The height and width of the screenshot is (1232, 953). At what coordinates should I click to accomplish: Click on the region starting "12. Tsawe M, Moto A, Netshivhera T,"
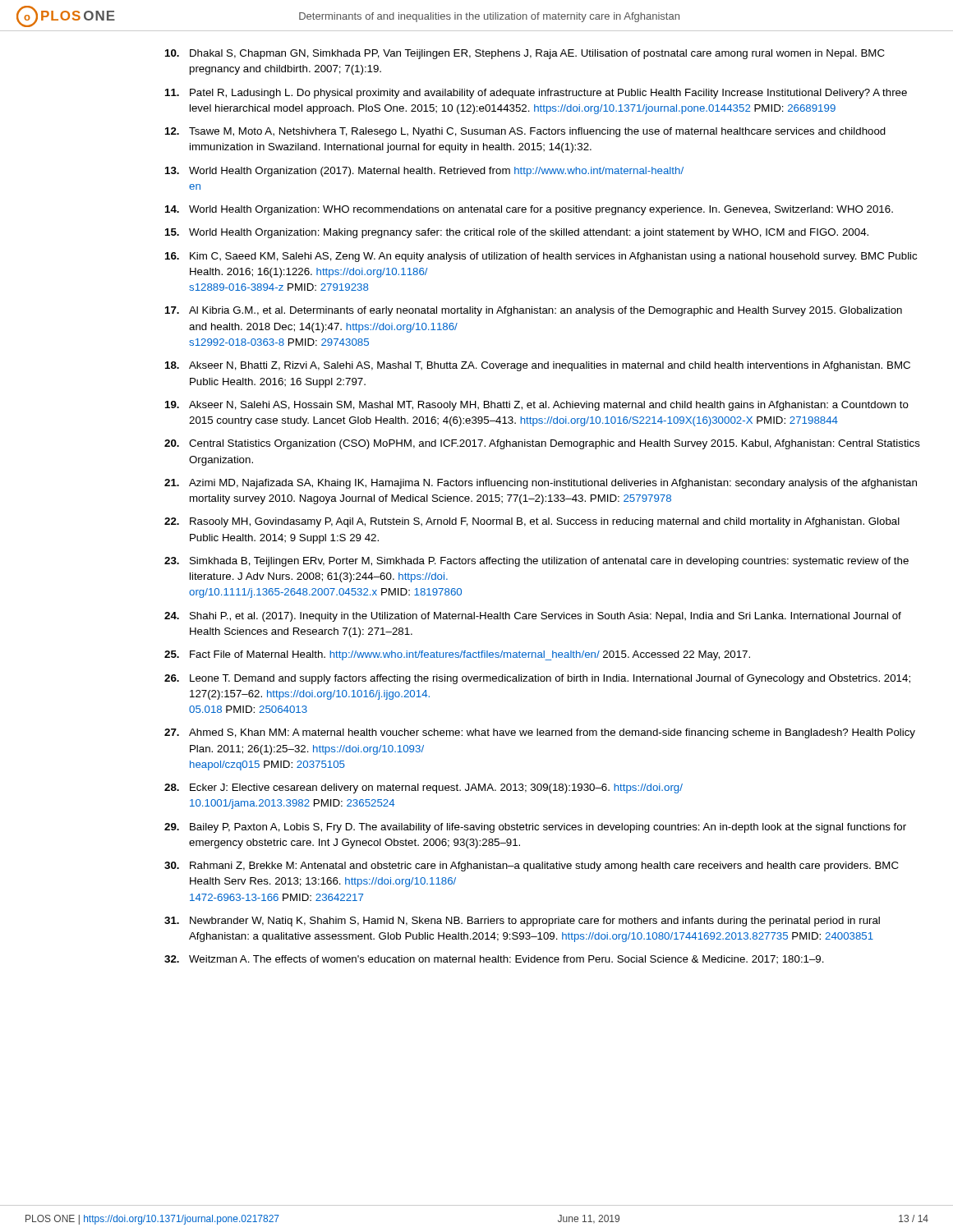[542, 139]
